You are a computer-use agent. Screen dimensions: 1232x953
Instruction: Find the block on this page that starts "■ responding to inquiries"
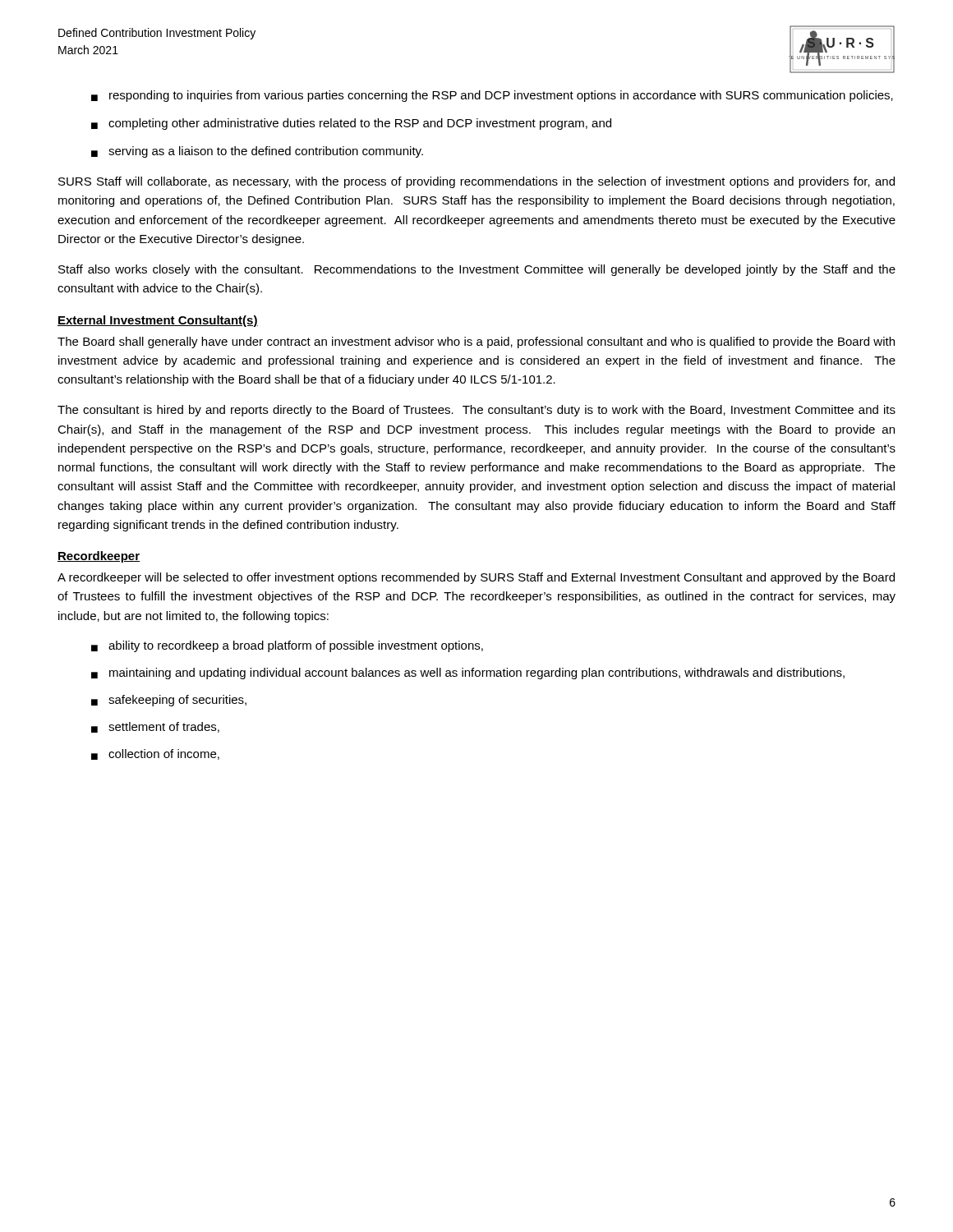click(493, 97)
